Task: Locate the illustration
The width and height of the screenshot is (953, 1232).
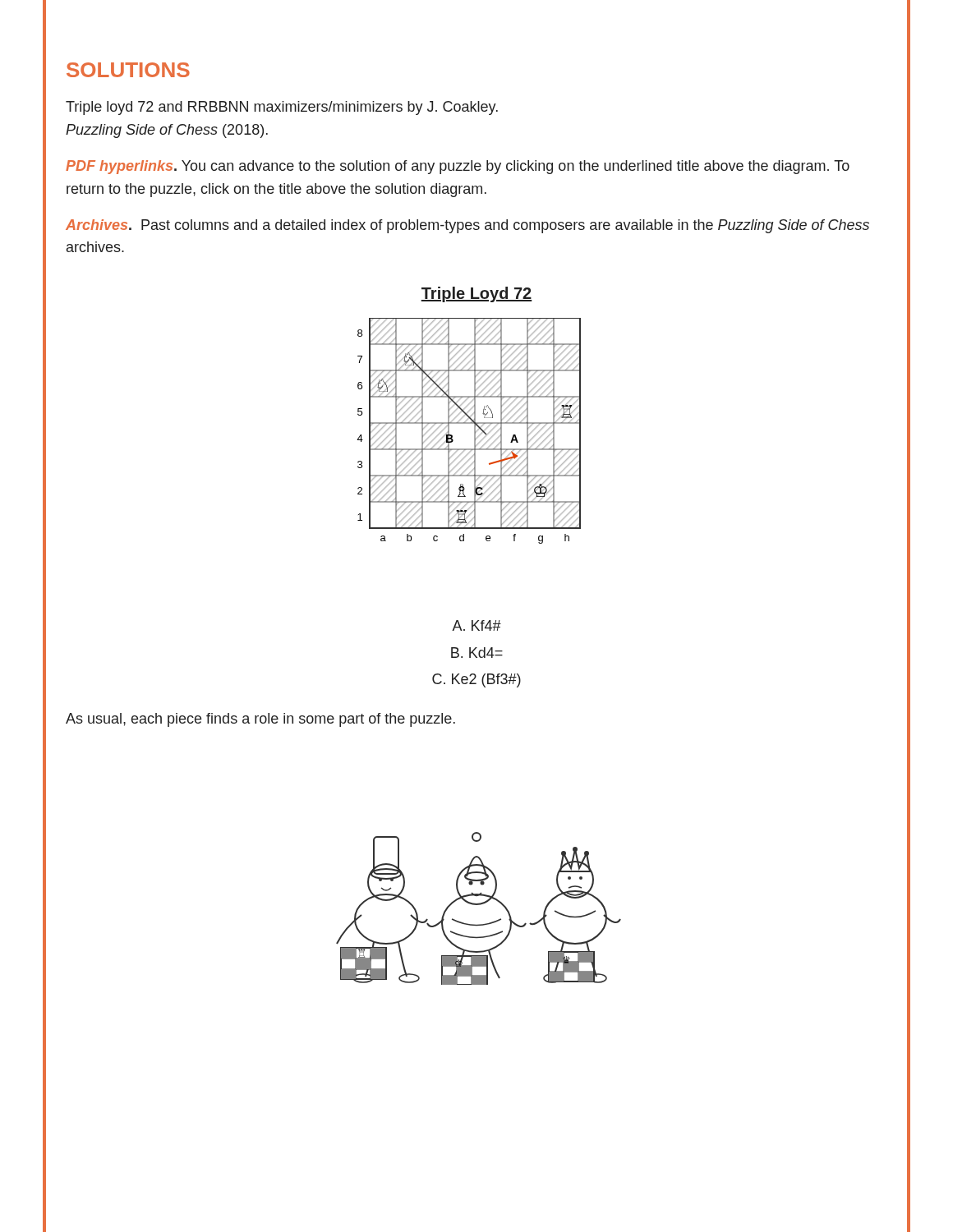Action: 476,872
